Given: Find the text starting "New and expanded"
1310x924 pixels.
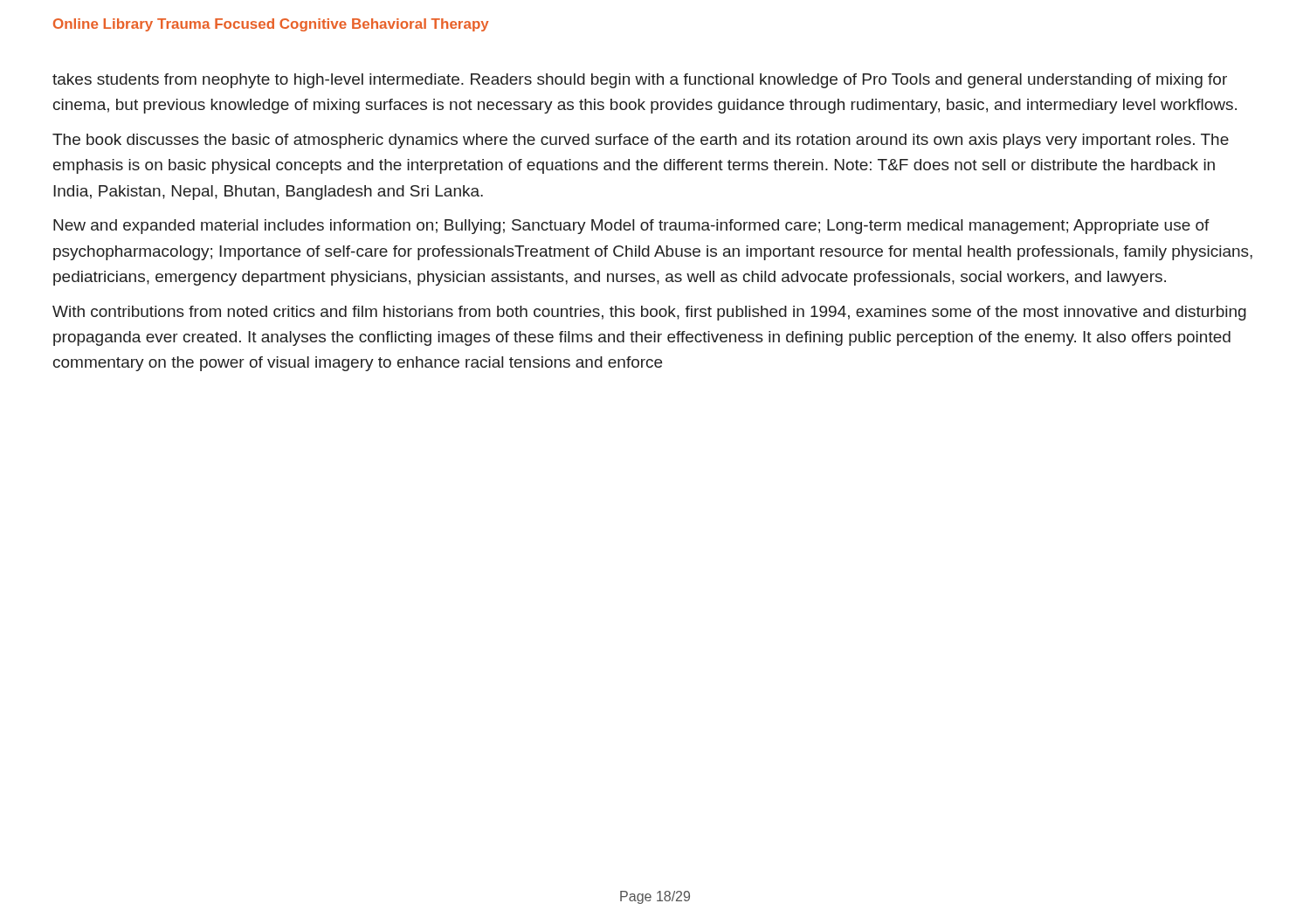Looking at the screenshot, I should [653, 251].
